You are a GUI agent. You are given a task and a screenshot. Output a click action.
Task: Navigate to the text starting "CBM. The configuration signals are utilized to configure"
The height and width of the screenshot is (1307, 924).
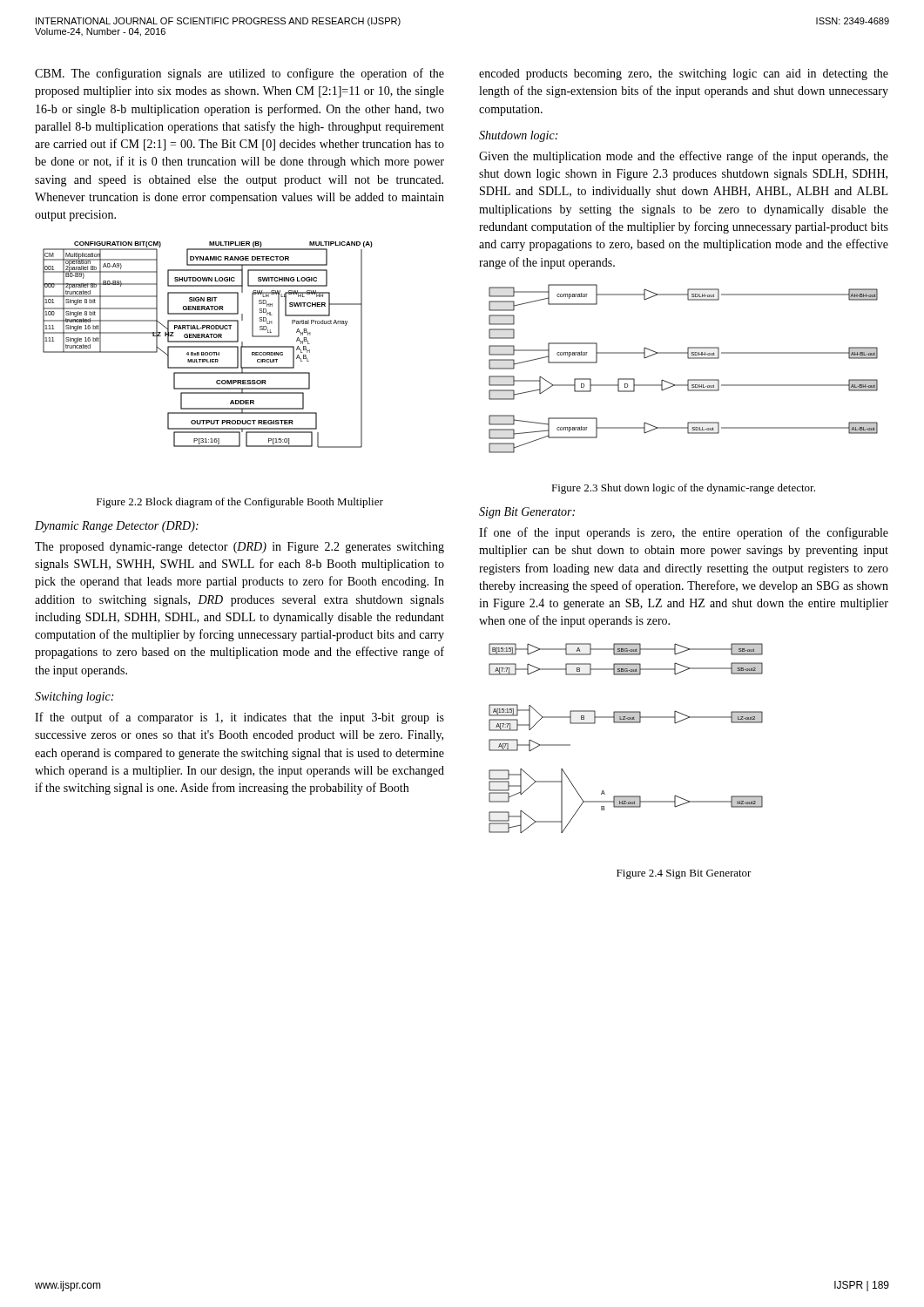[240, 145]
